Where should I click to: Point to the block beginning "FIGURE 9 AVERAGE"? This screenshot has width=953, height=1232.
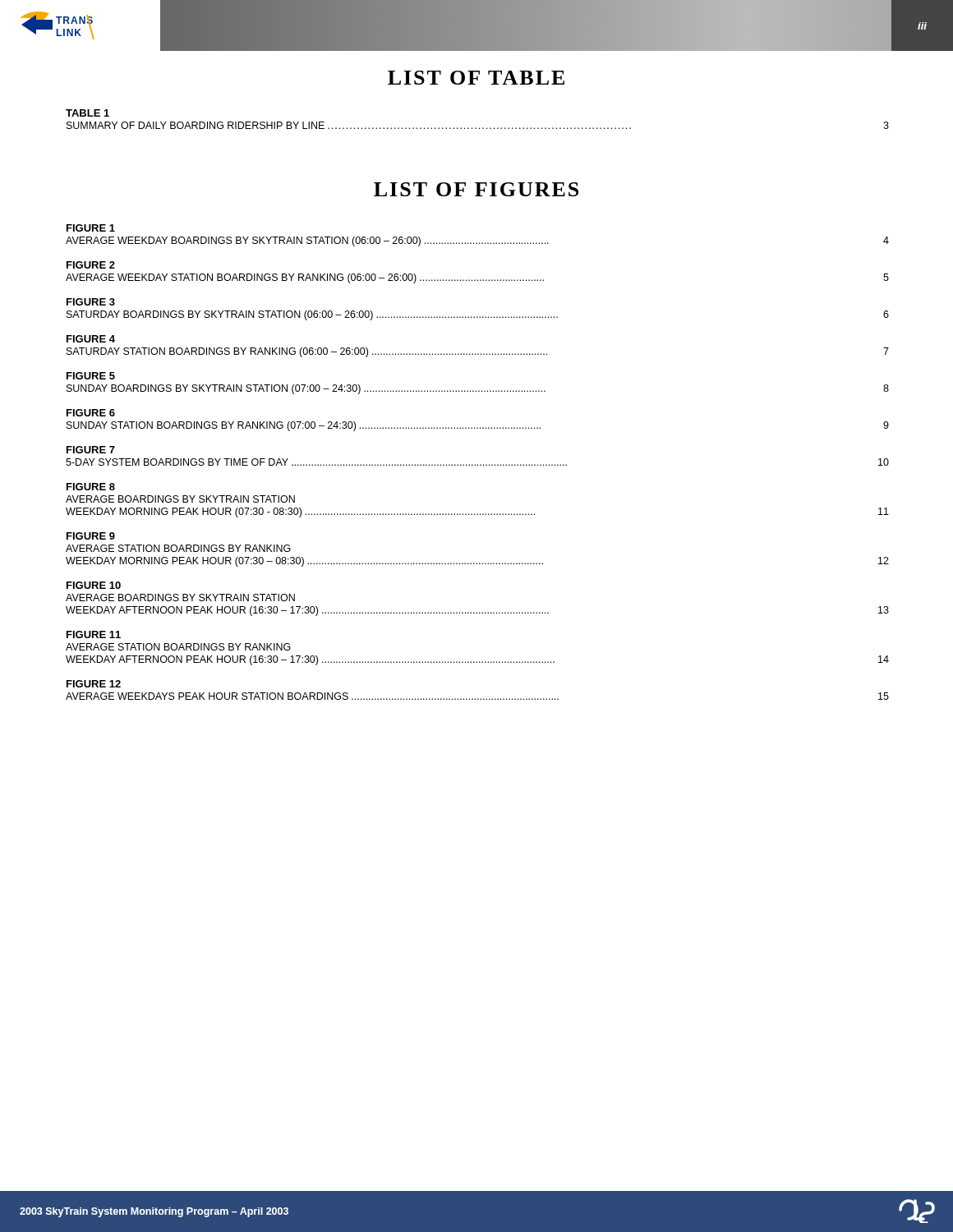click(91, 536)
